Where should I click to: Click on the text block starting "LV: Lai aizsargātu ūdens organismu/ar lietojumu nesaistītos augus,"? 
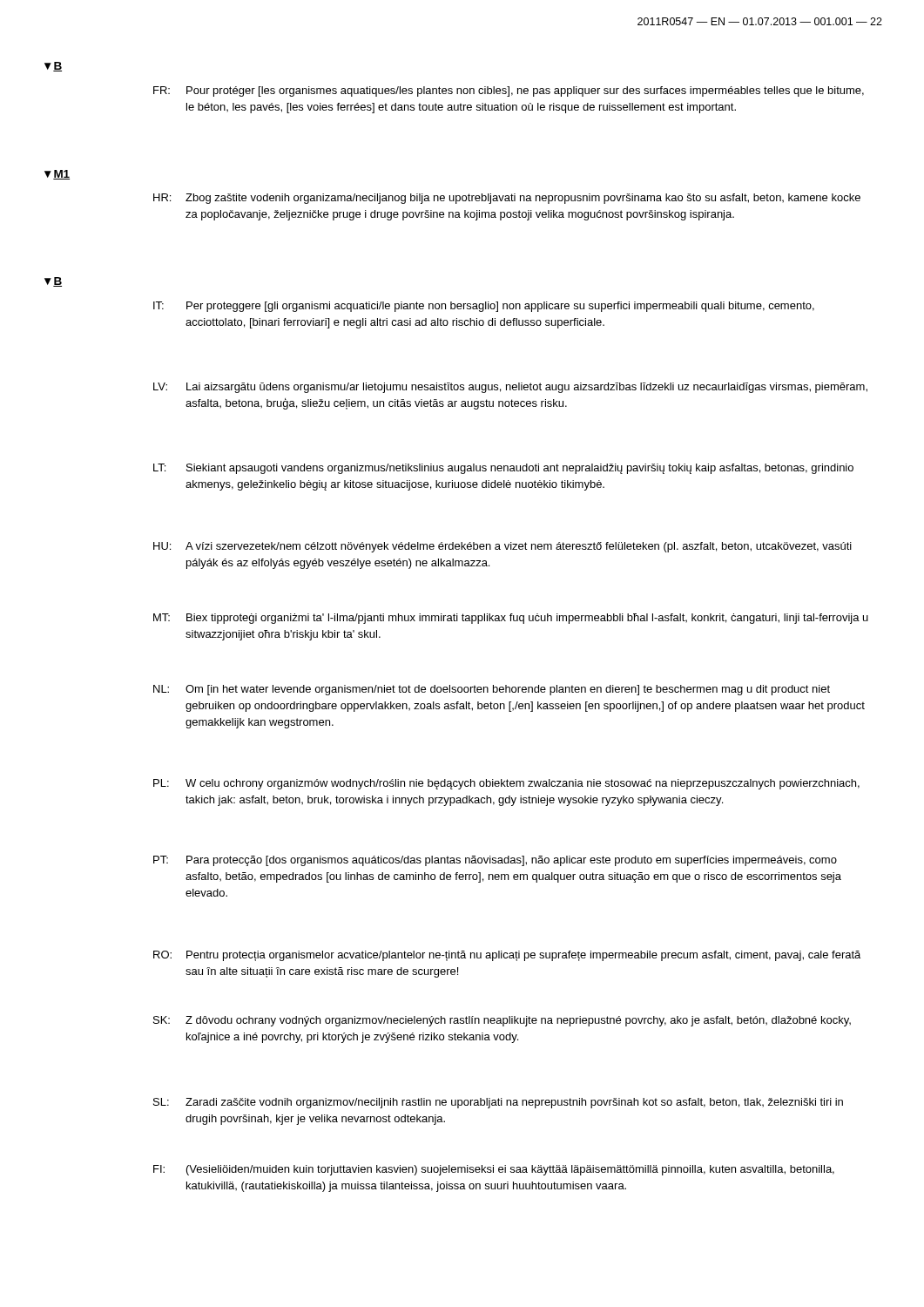point(512,395)
